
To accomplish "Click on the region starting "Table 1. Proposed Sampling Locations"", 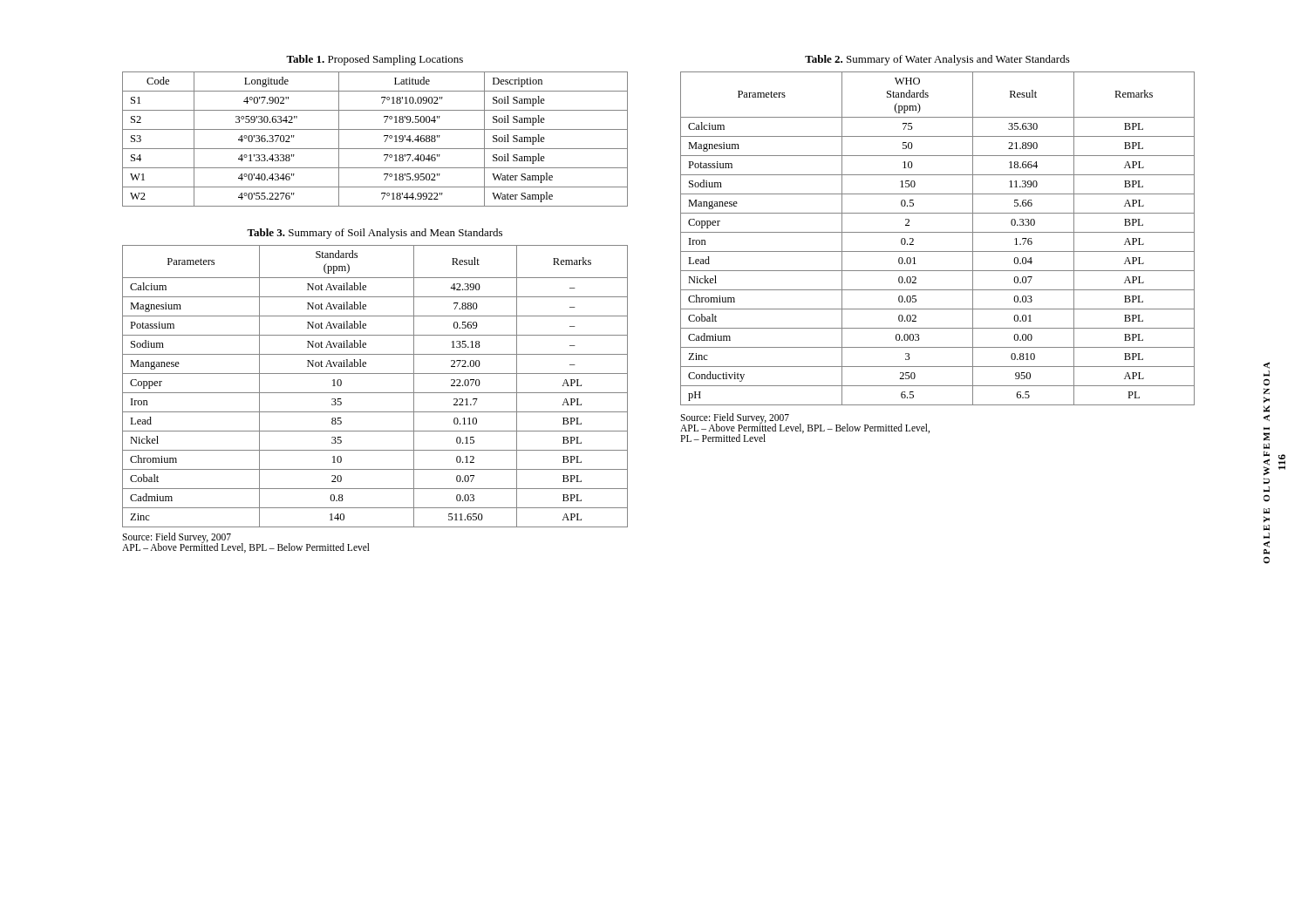I will click(x=375, y=59).
